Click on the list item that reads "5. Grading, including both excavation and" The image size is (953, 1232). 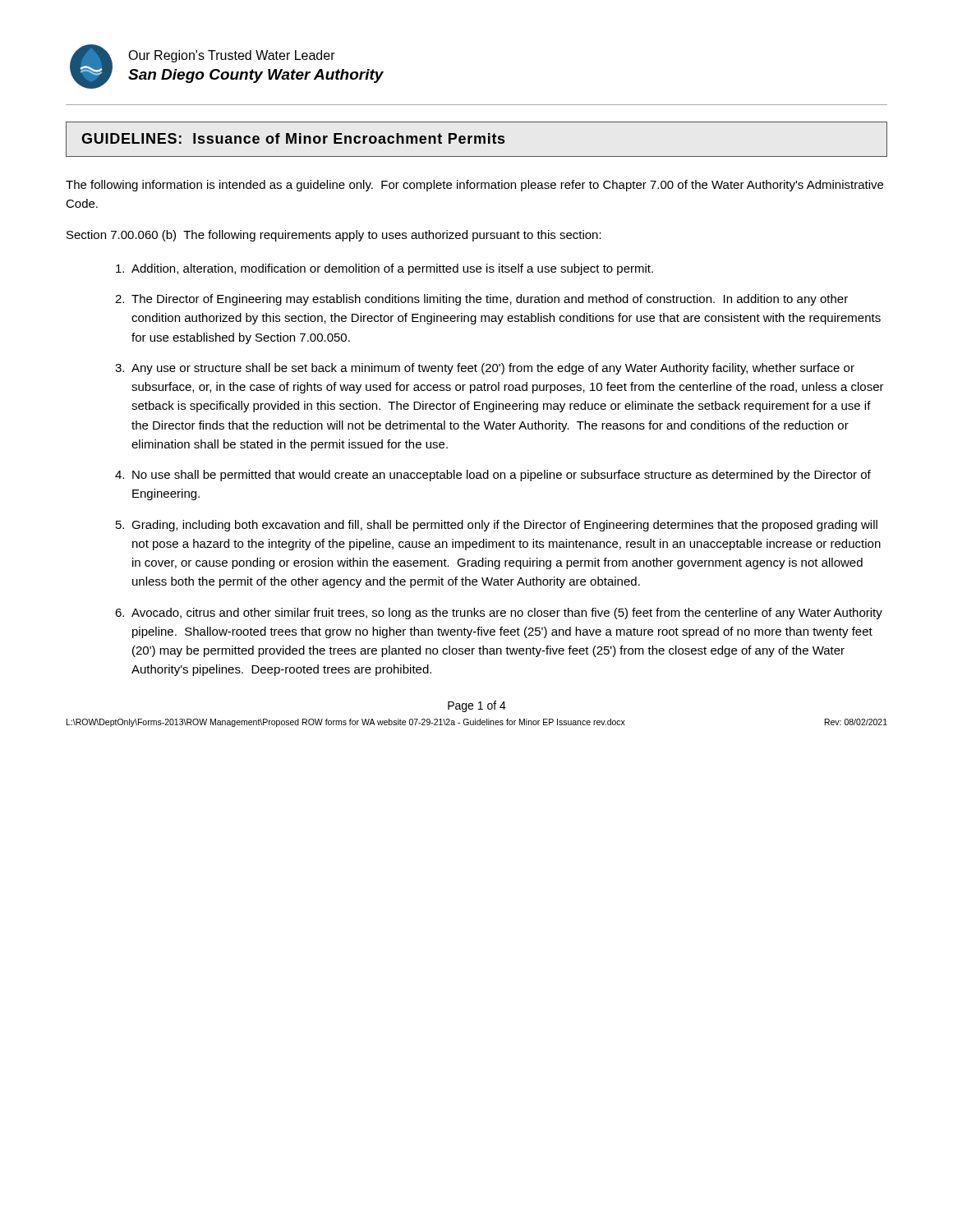(x=476, y=553)
